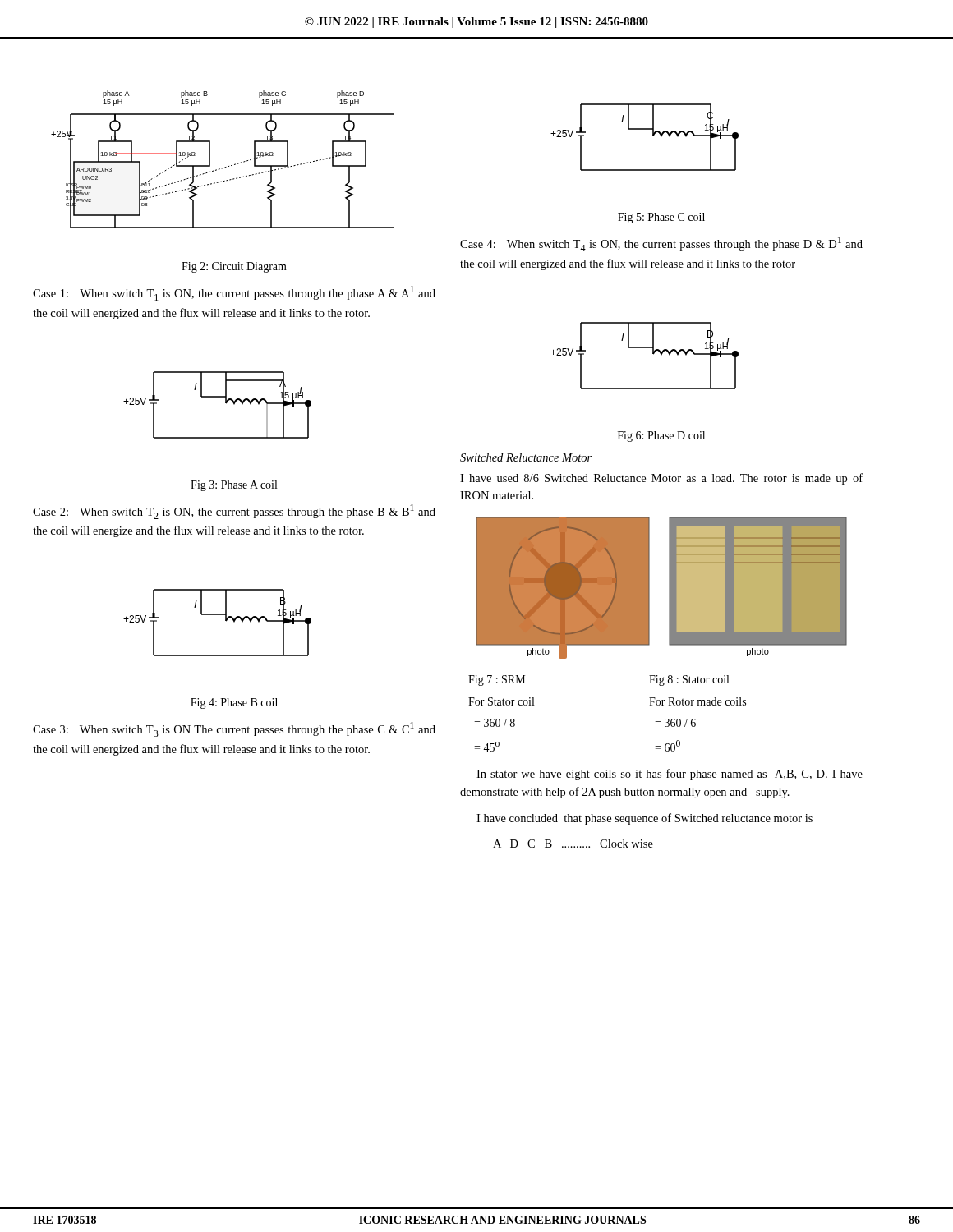The image size is (953, 1232).
Task: Select the photo
Action: pos(661,589)
